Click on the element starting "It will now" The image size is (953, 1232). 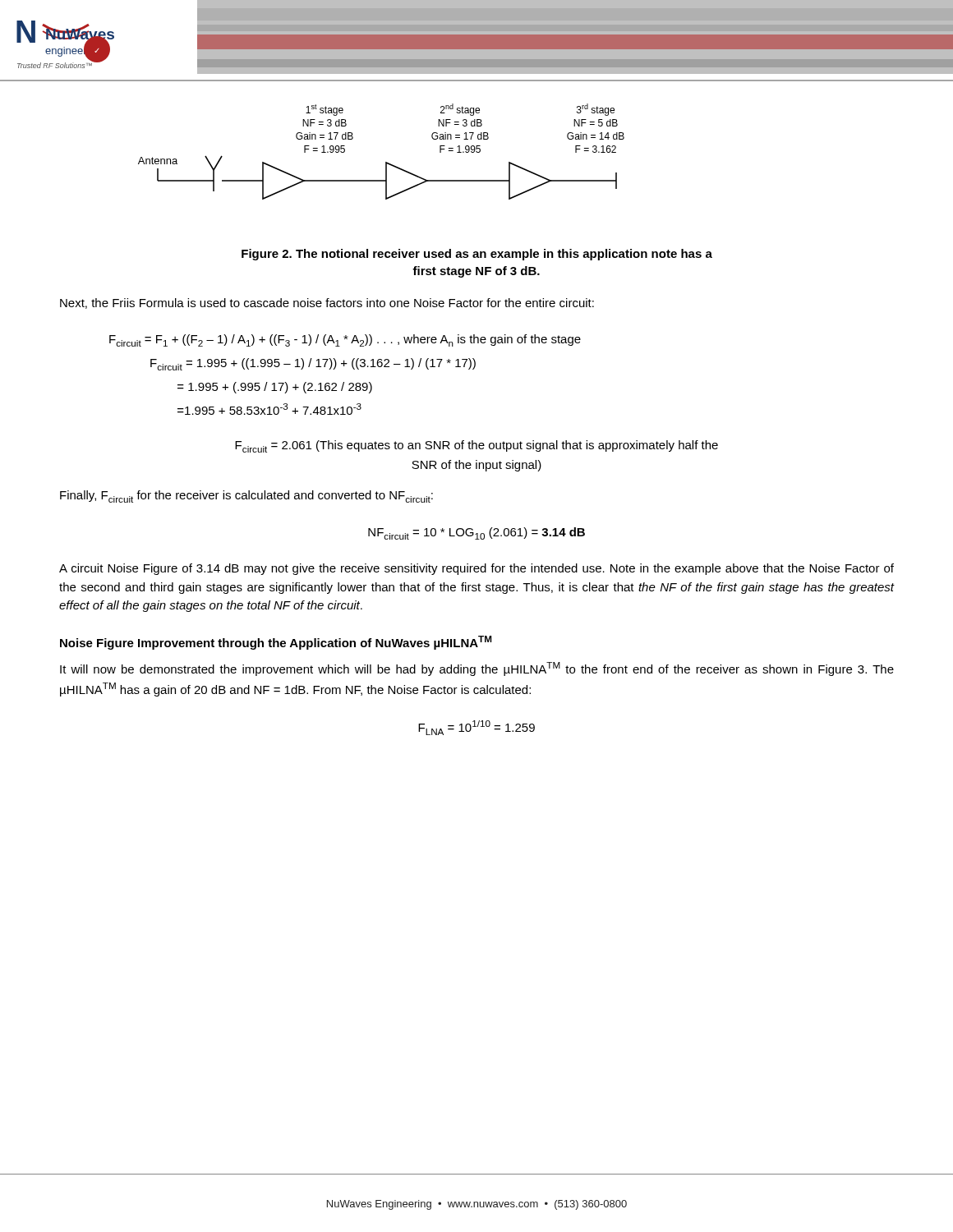(476, 678)
